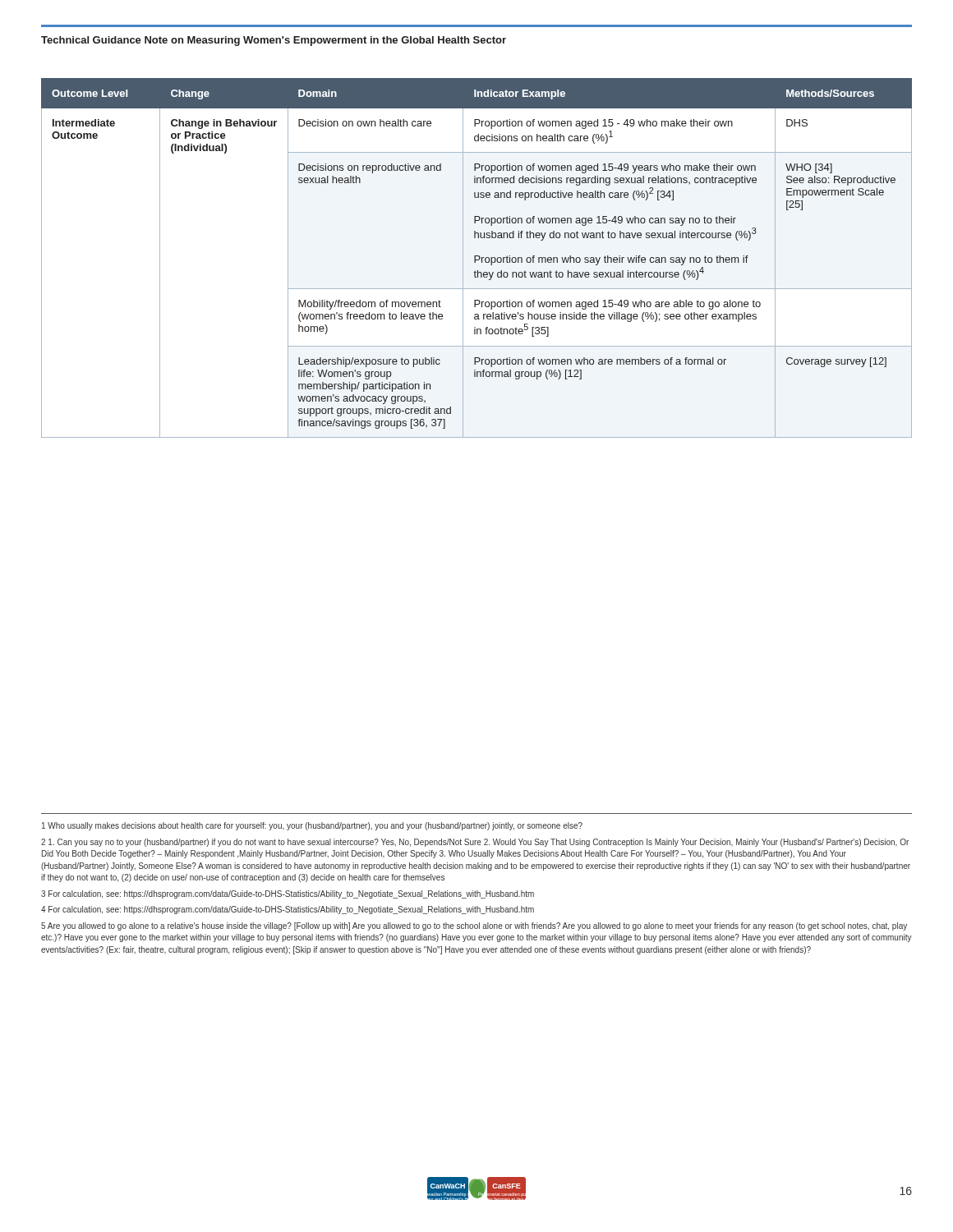
Task: Find the block on this page that starts "1 Who usually"
Action: coord(312,826)
